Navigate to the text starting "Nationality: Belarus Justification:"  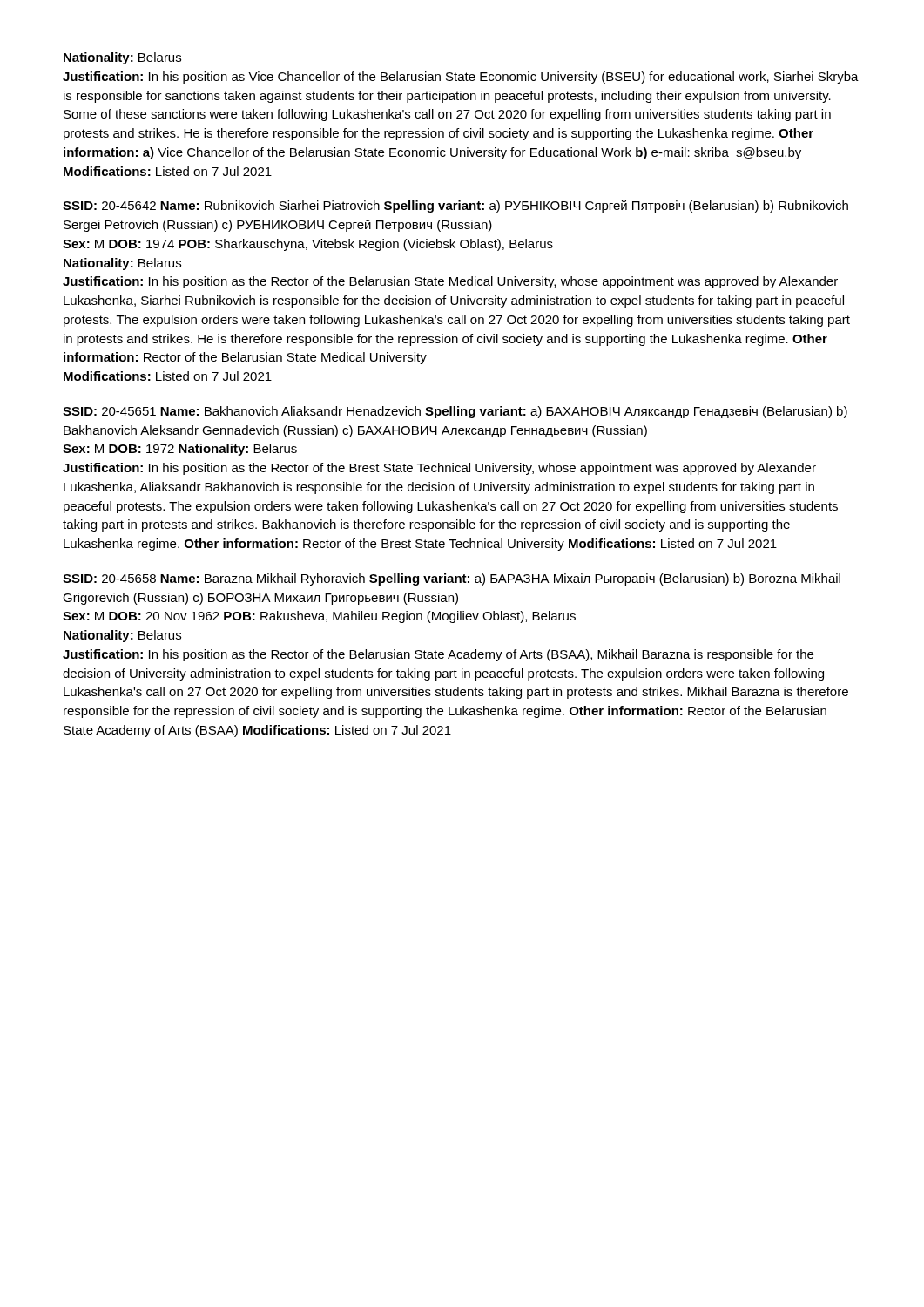(460, 114)
